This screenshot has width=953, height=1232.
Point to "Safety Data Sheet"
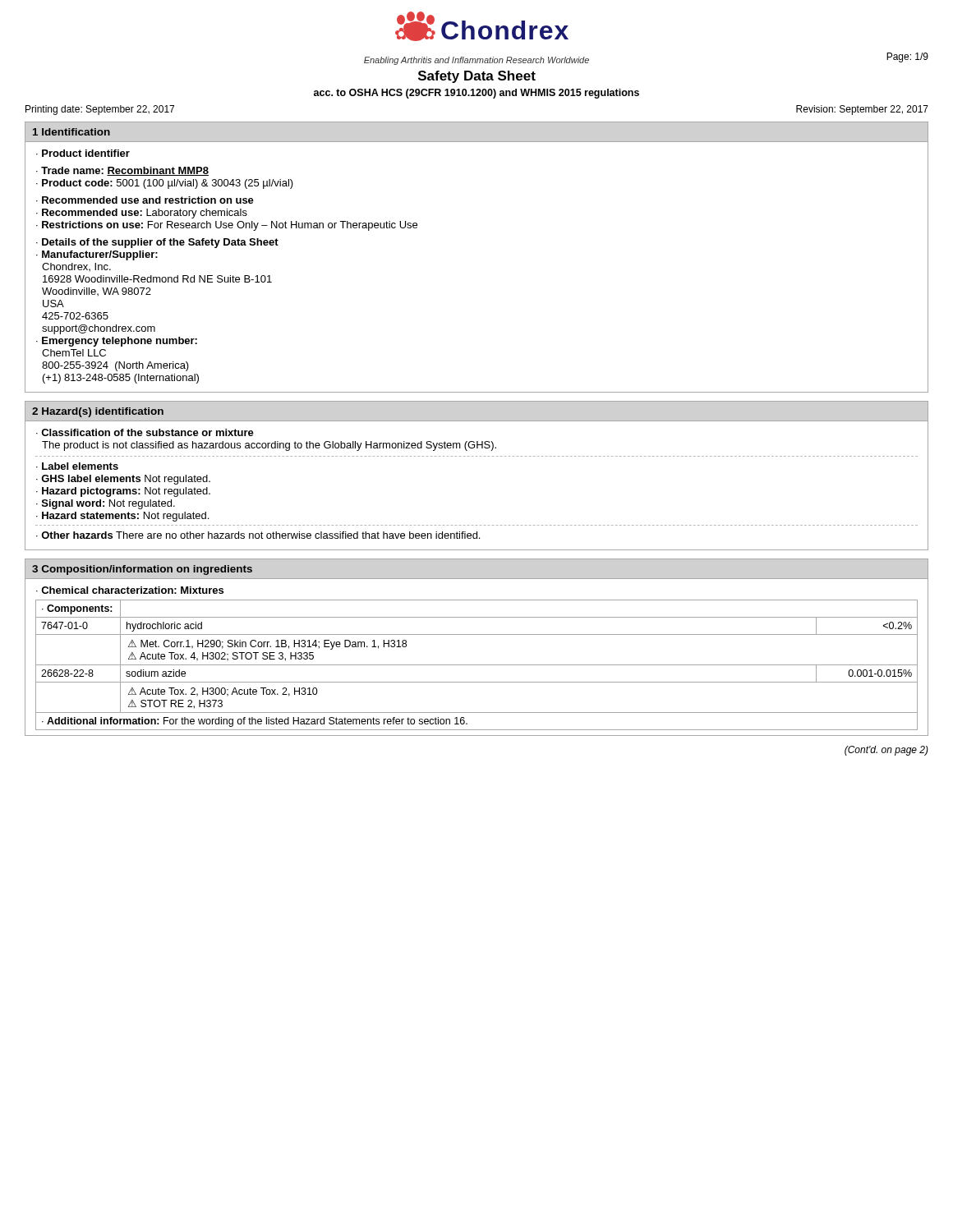point(476,76)
